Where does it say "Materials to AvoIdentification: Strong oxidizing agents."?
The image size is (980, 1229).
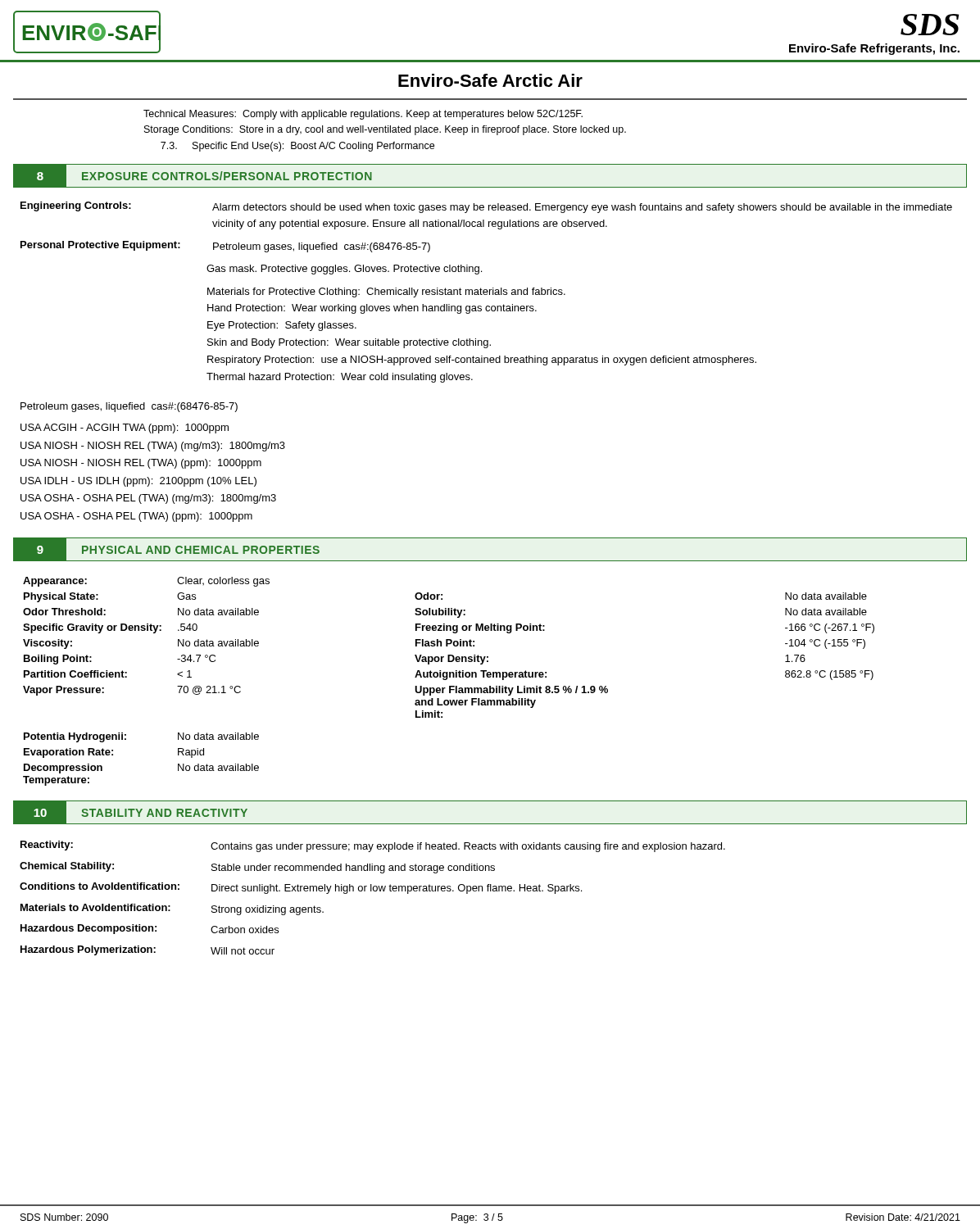click(172, 909)
